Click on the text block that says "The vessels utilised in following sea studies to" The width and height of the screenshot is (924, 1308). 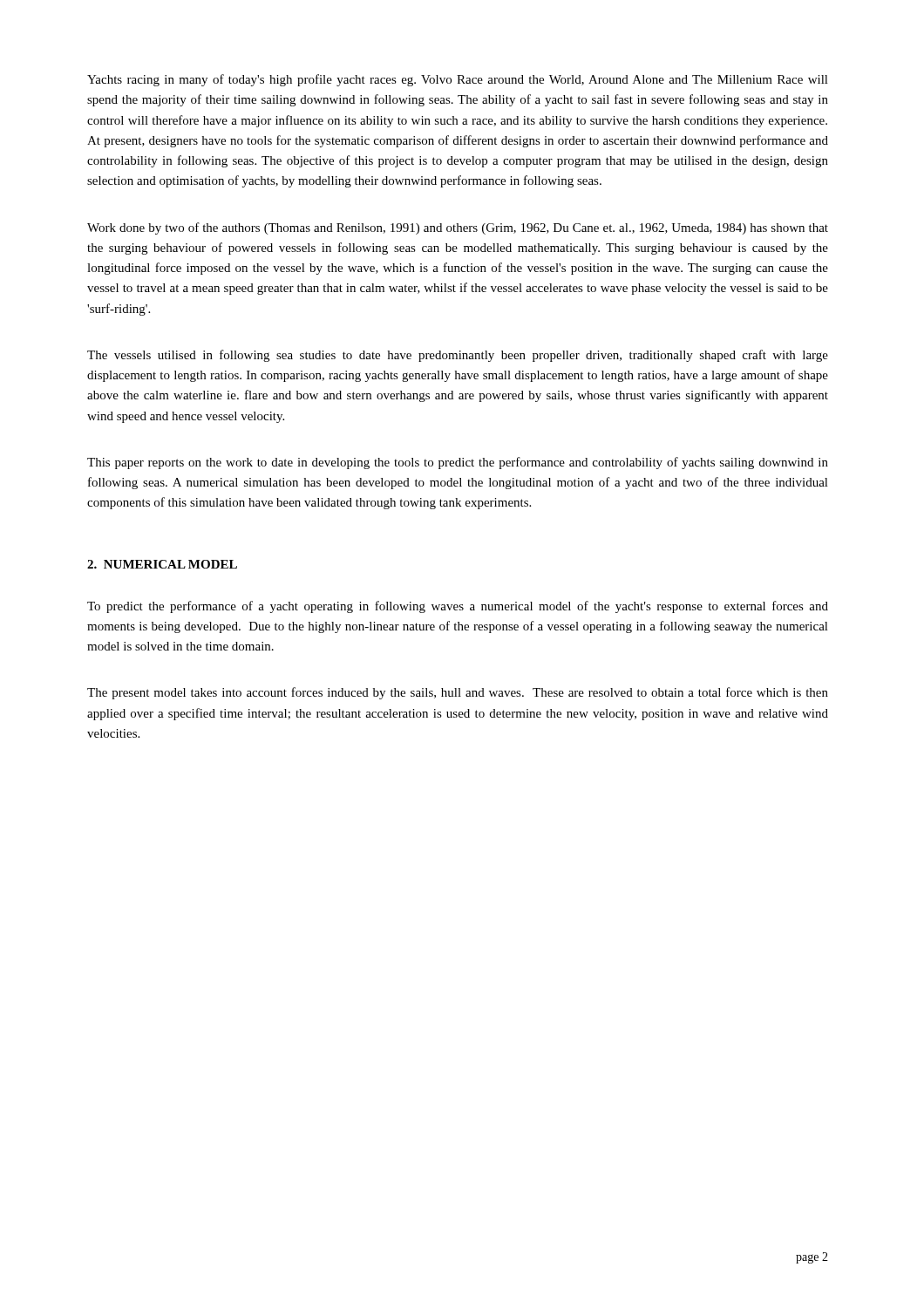[458, 385]
